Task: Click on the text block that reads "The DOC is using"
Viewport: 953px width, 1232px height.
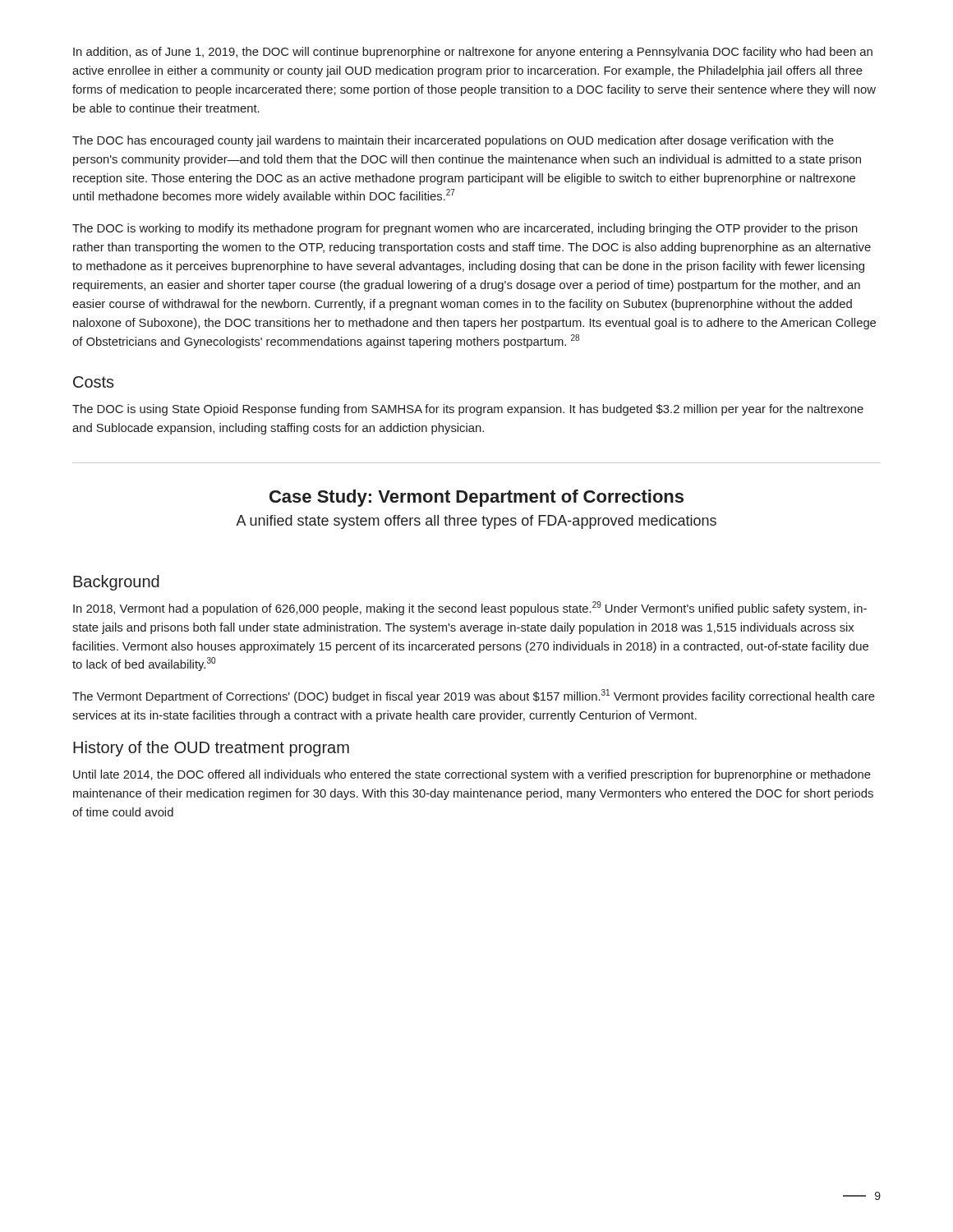Action: (x=468, y=418)
